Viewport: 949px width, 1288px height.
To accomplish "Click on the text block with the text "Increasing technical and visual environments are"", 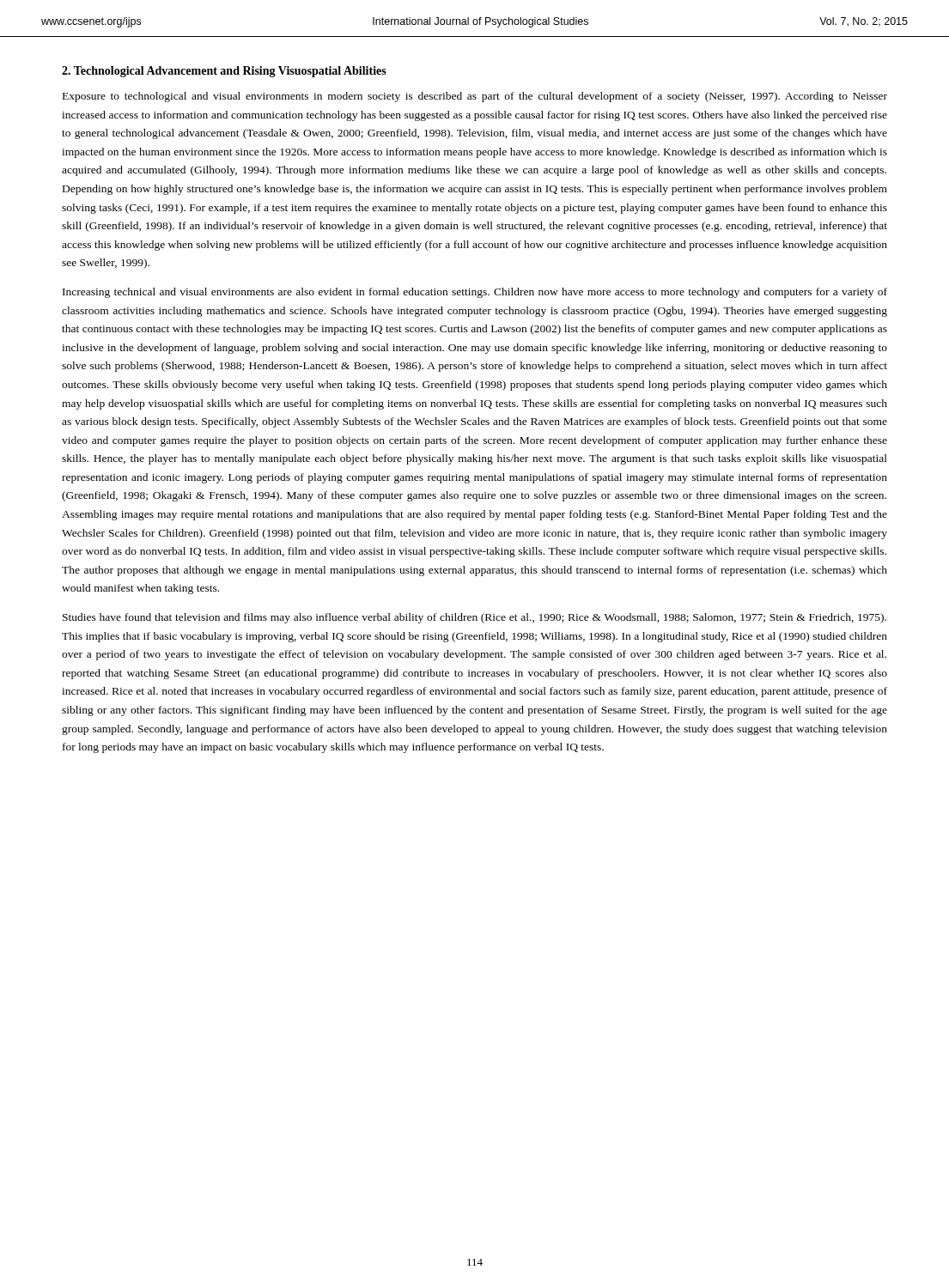I will coord(474,440).
